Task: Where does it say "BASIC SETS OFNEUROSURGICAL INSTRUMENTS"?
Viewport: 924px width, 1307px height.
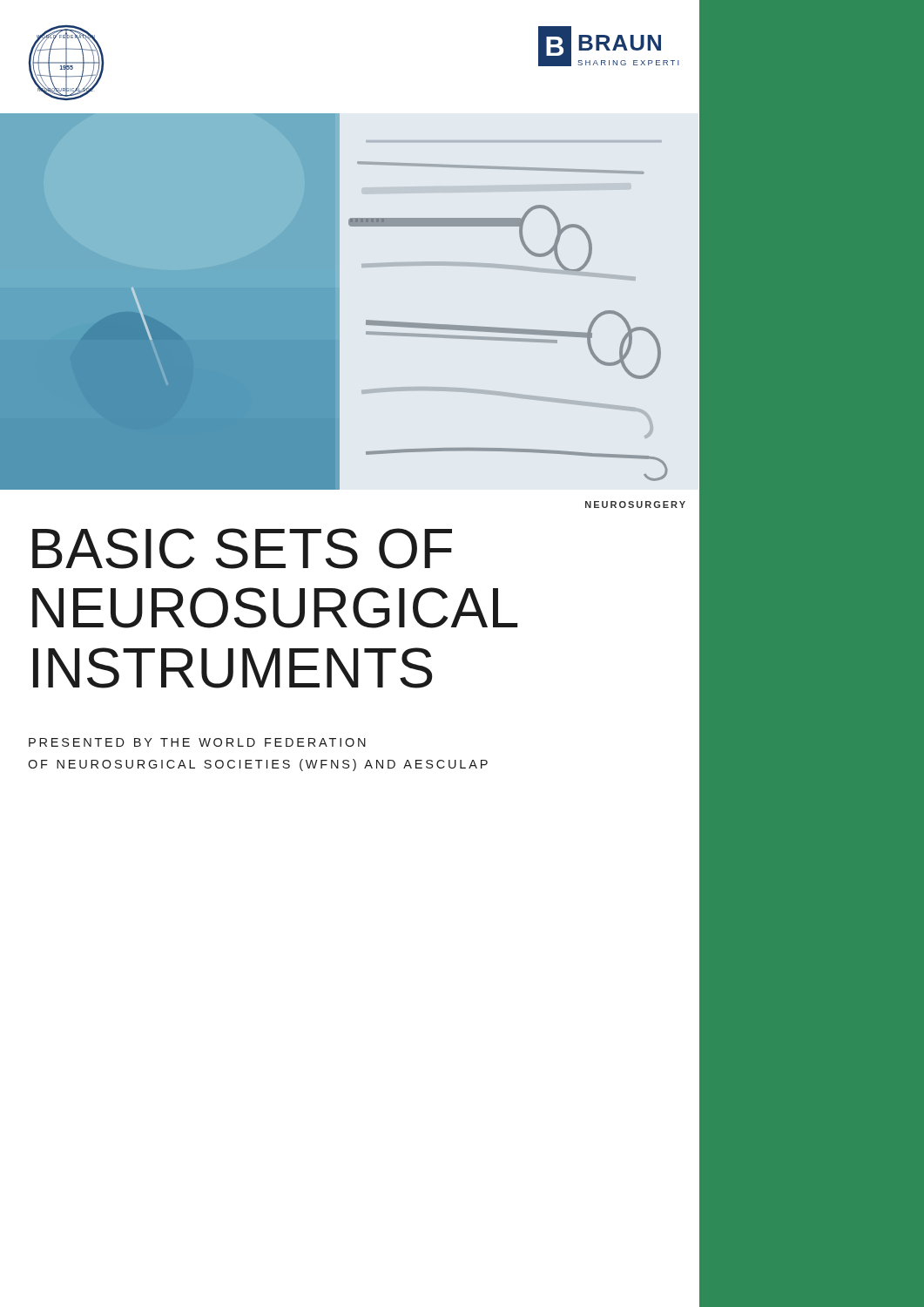Action: click(362, 609)
